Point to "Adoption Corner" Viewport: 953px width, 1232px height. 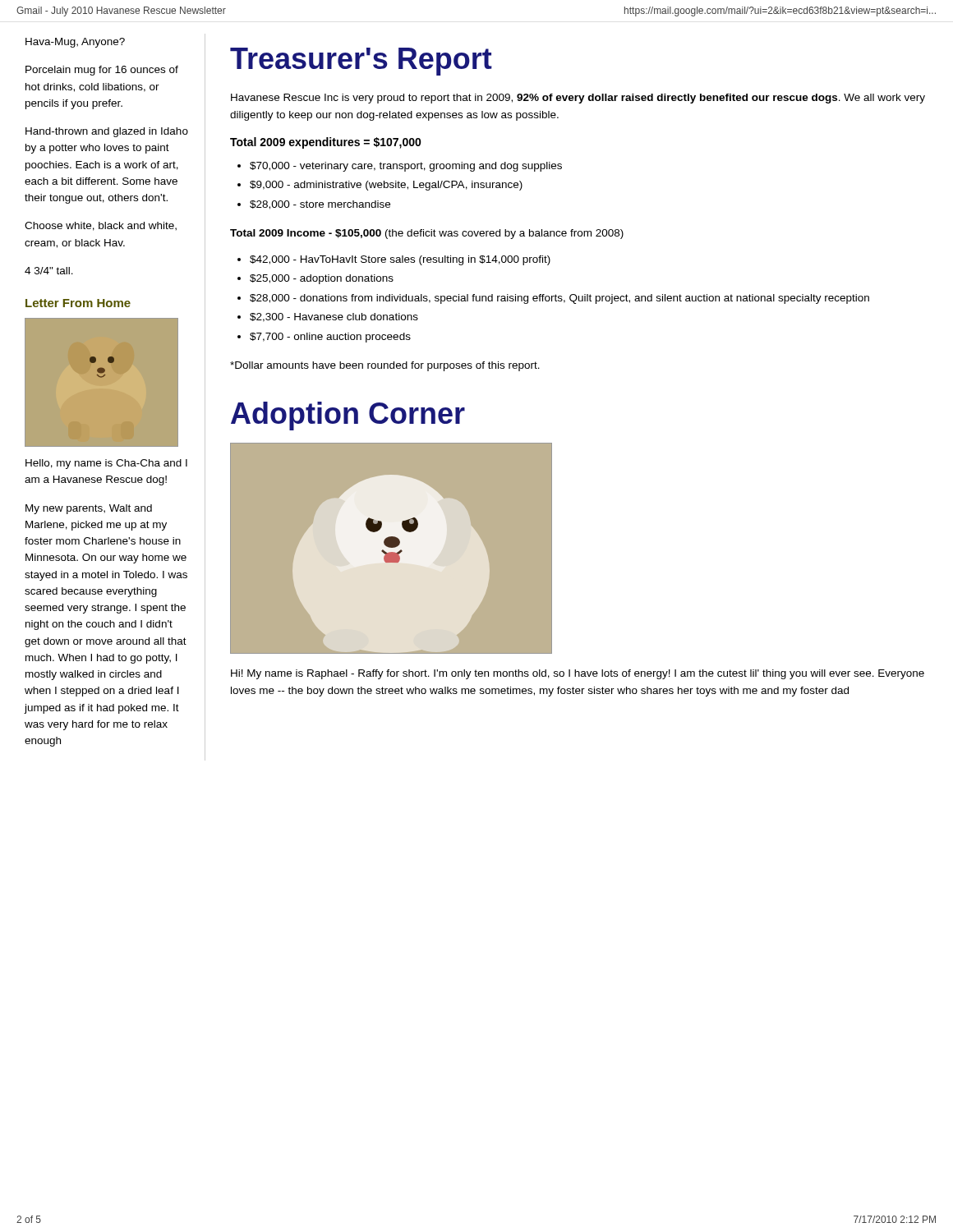coord(348,414)
